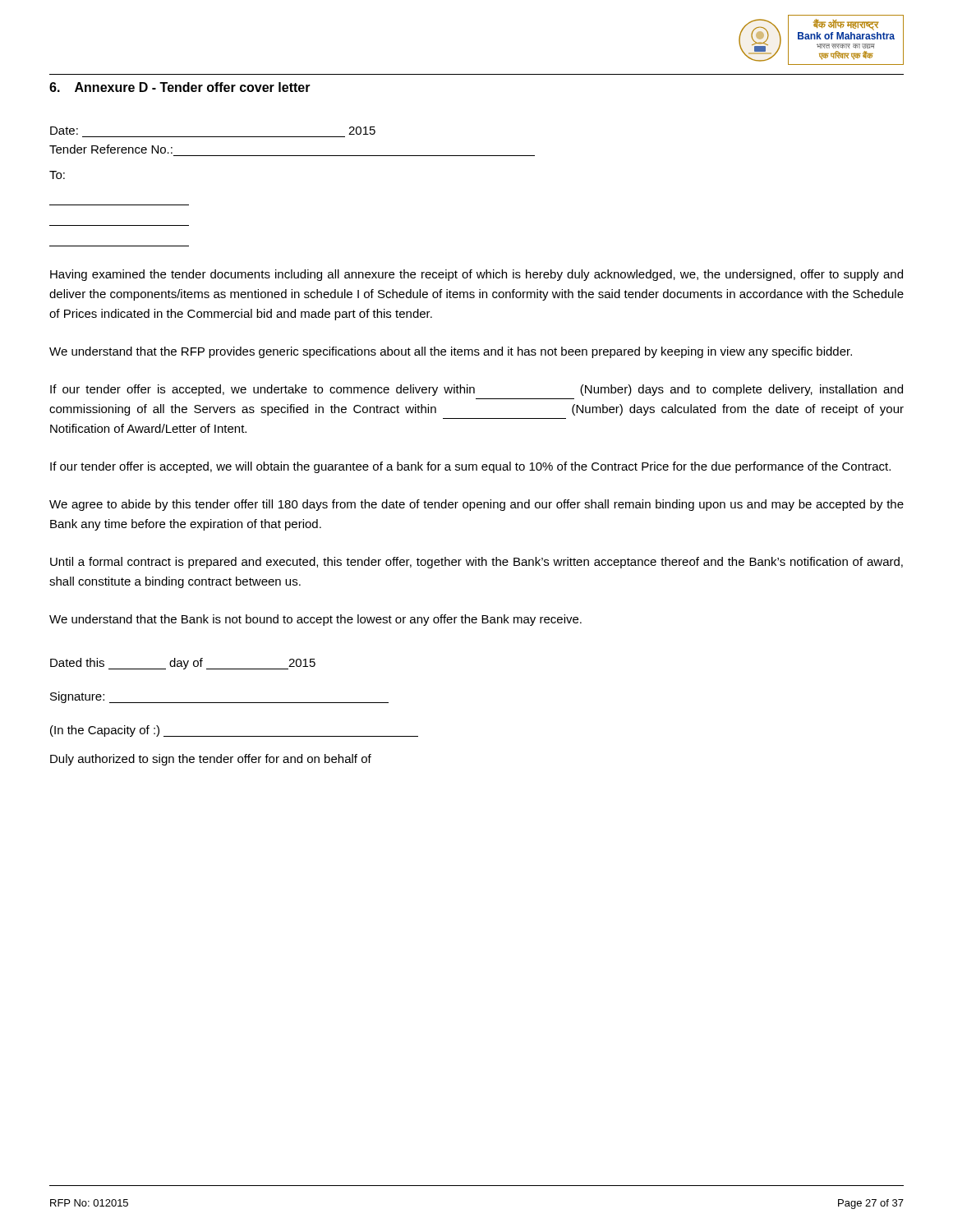Find the text block that reads "Dated this day"
953x1232 pixels.
point(182,662)
